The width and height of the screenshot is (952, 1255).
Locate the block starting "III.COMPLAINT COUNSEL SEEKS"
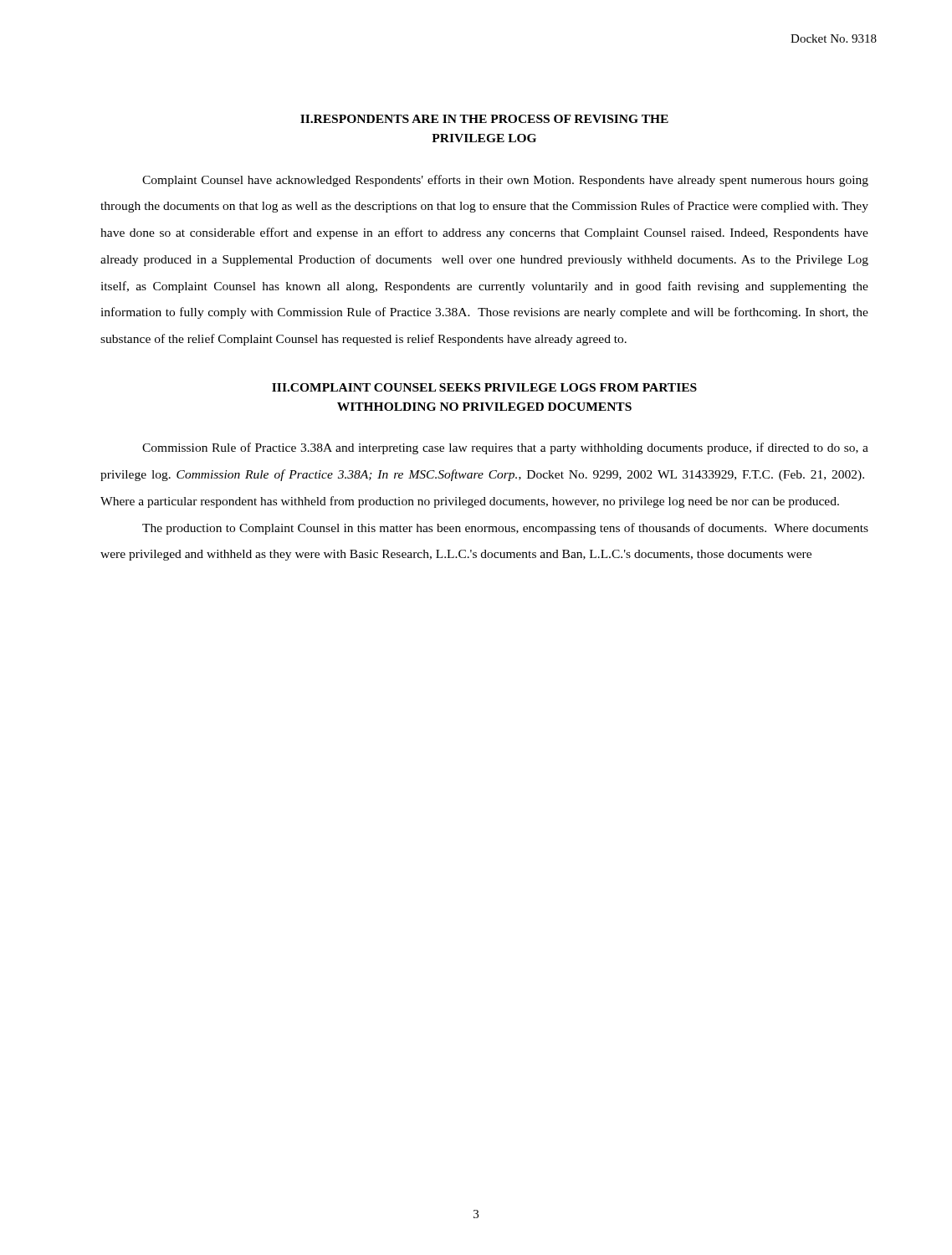click(x=484, y=397)
